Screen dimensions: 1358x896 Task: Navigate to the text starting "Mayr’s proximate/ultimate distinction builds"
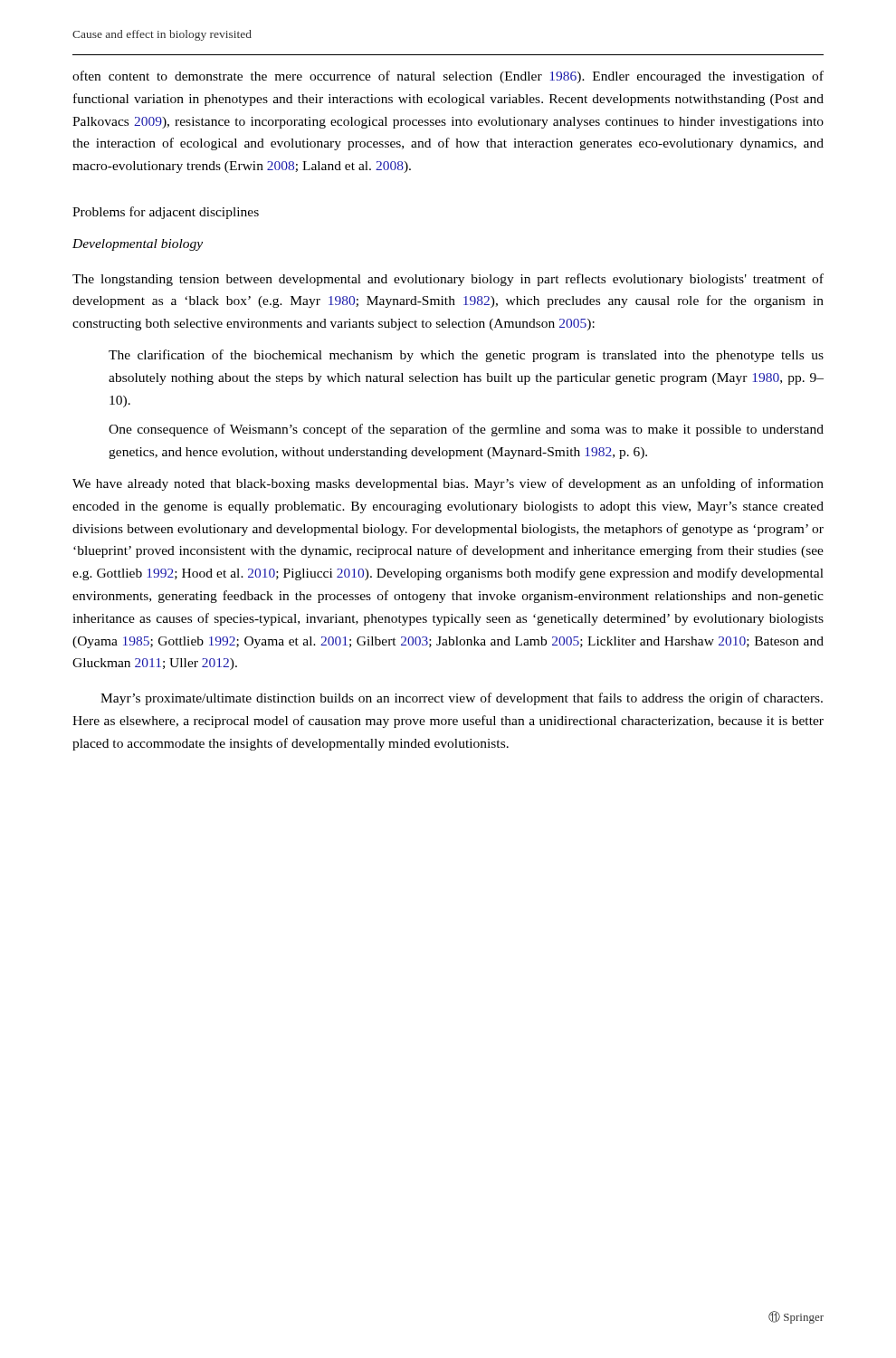click(448, 720)
